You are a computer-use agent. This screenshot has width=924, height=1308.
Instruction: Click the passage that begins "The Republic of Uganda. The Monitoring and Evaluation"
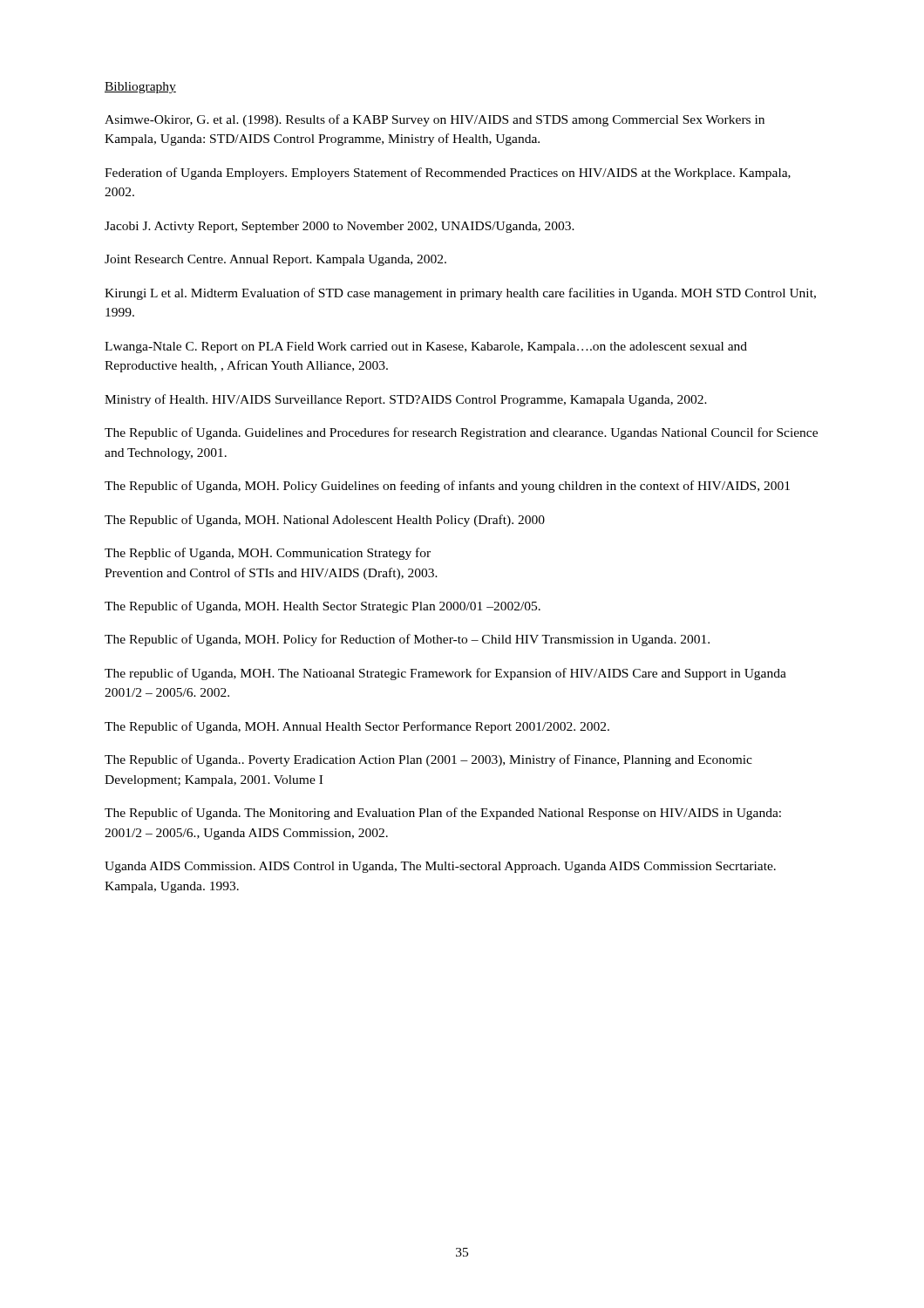point(443,822)
